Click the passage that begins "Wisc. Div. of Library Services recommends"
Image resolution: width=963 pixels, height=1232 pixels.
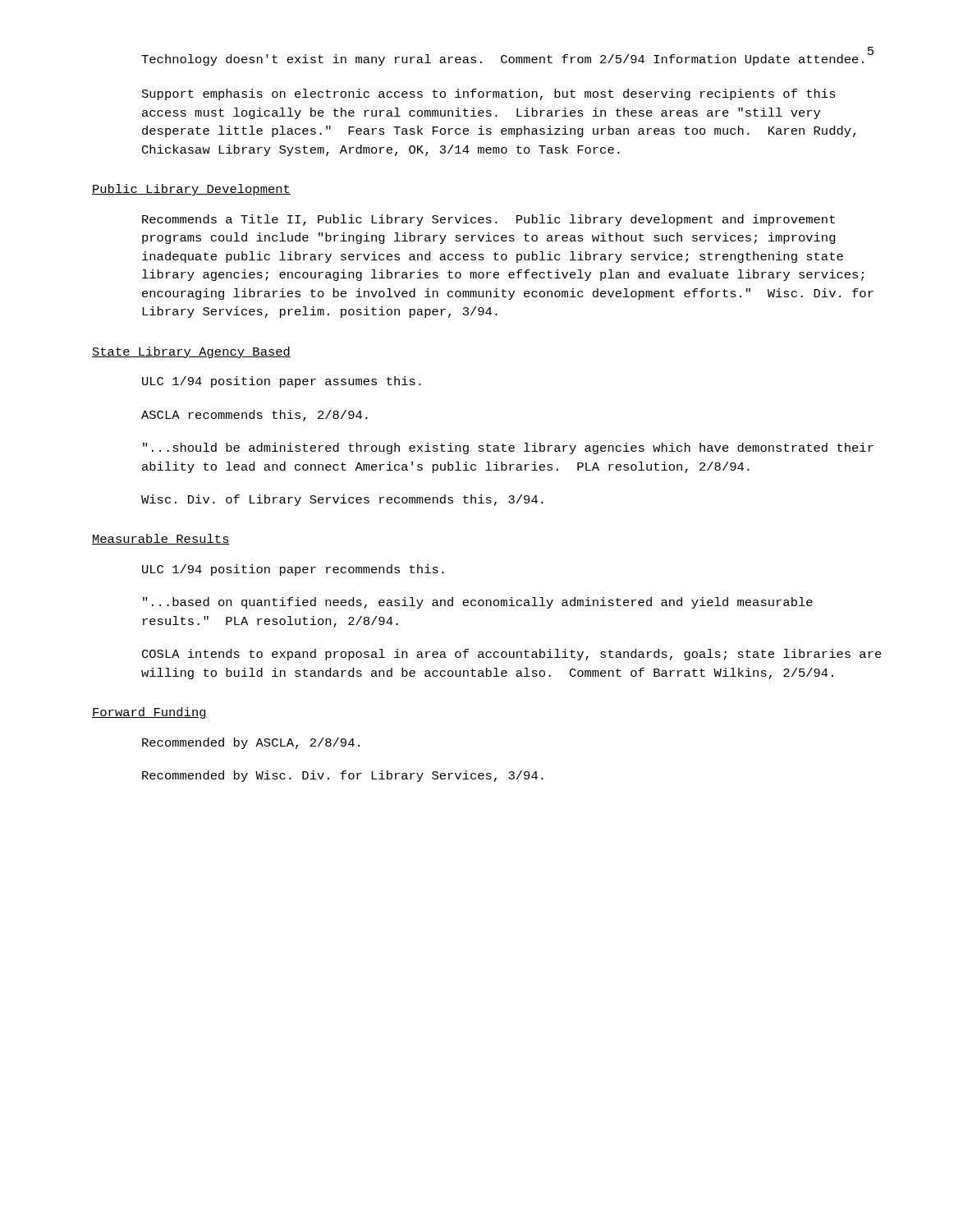[x=344, y=500]
